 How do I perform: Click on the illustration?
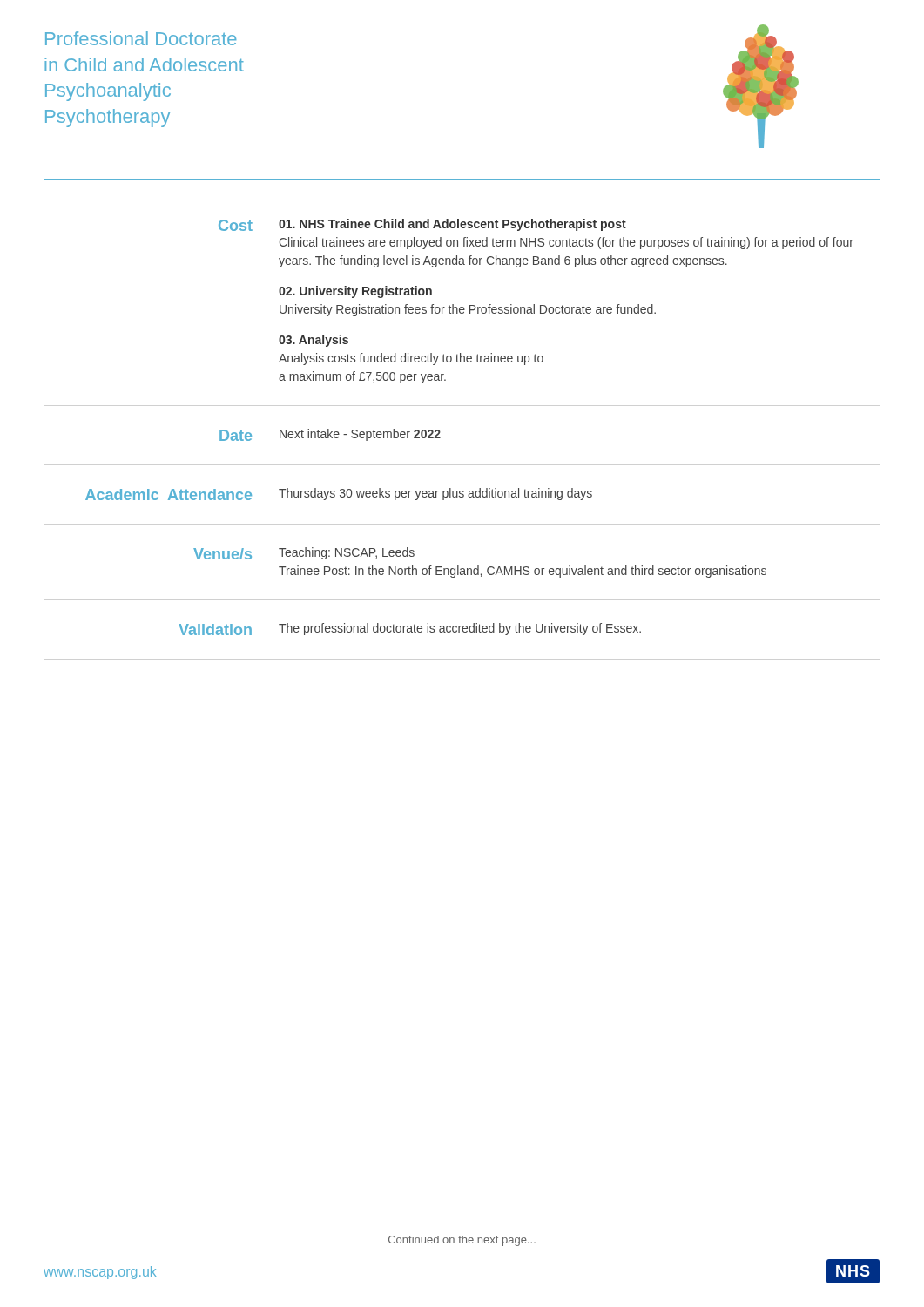pos(761,89)
